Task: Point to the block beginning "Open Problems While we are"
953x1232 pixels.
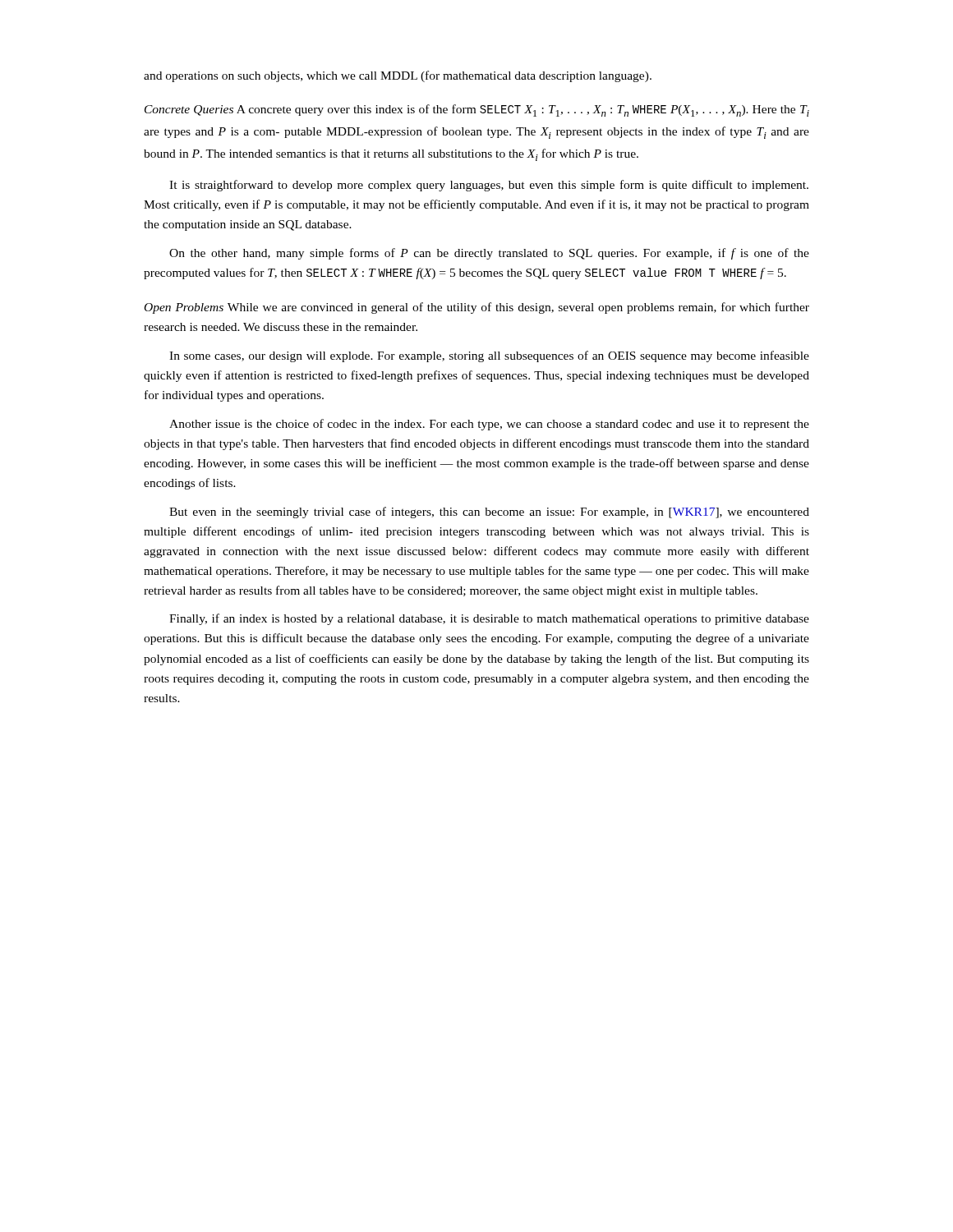Action: (x=476, y=317)
